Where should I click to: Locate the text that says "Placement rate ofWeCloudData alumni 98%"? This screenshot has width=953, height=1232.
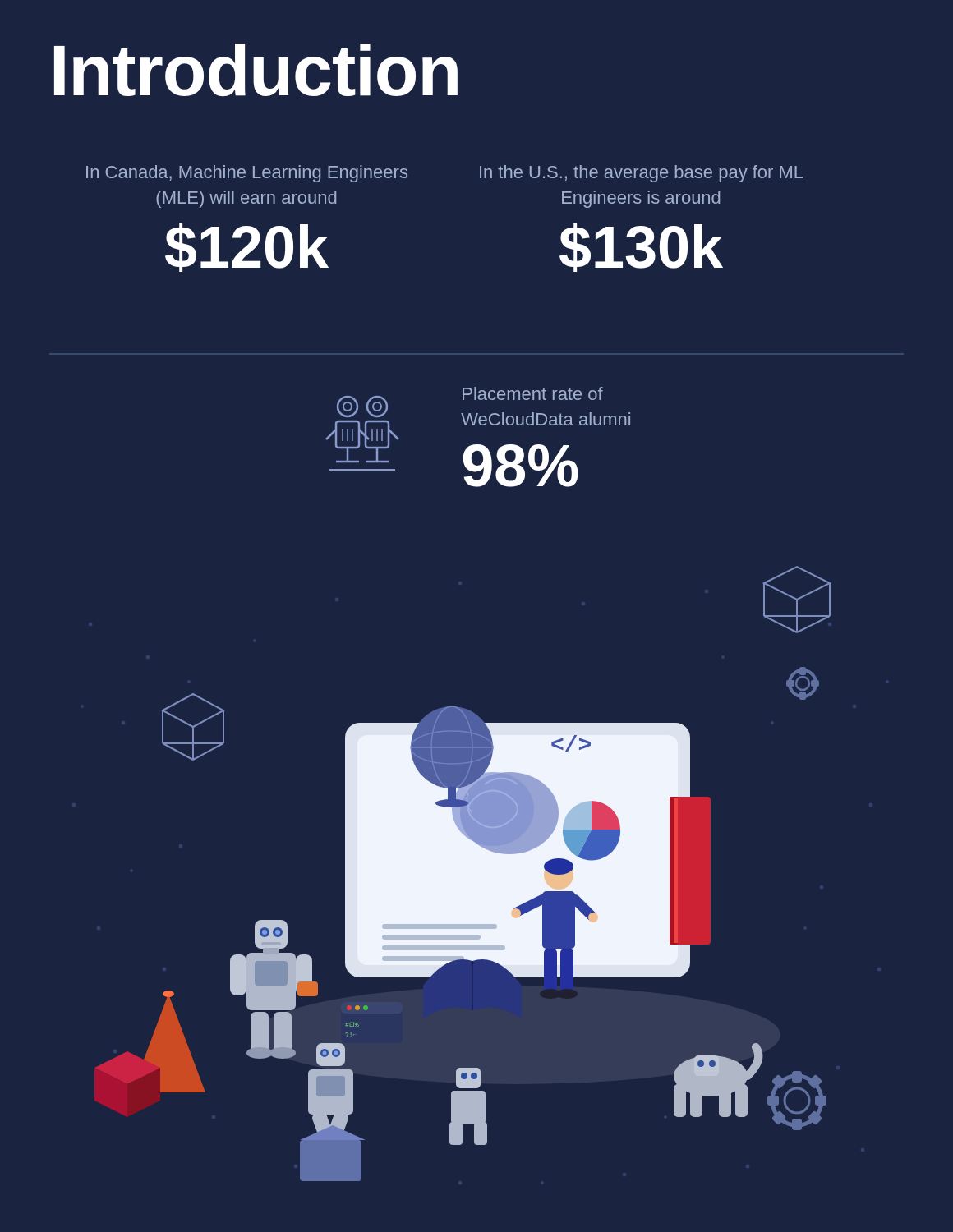(546, 438)
